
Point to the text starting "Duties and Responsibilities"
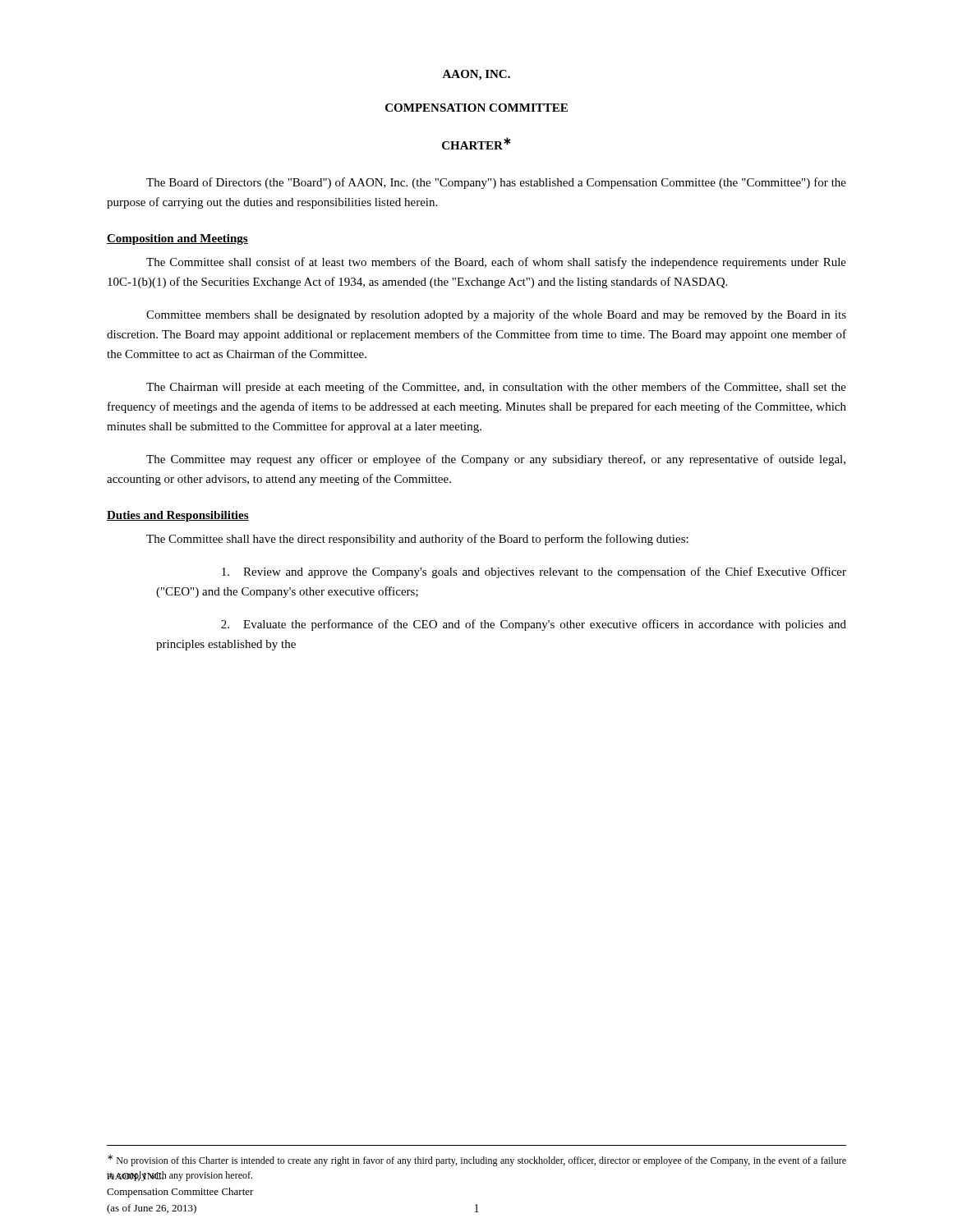(x=178, y=515)
